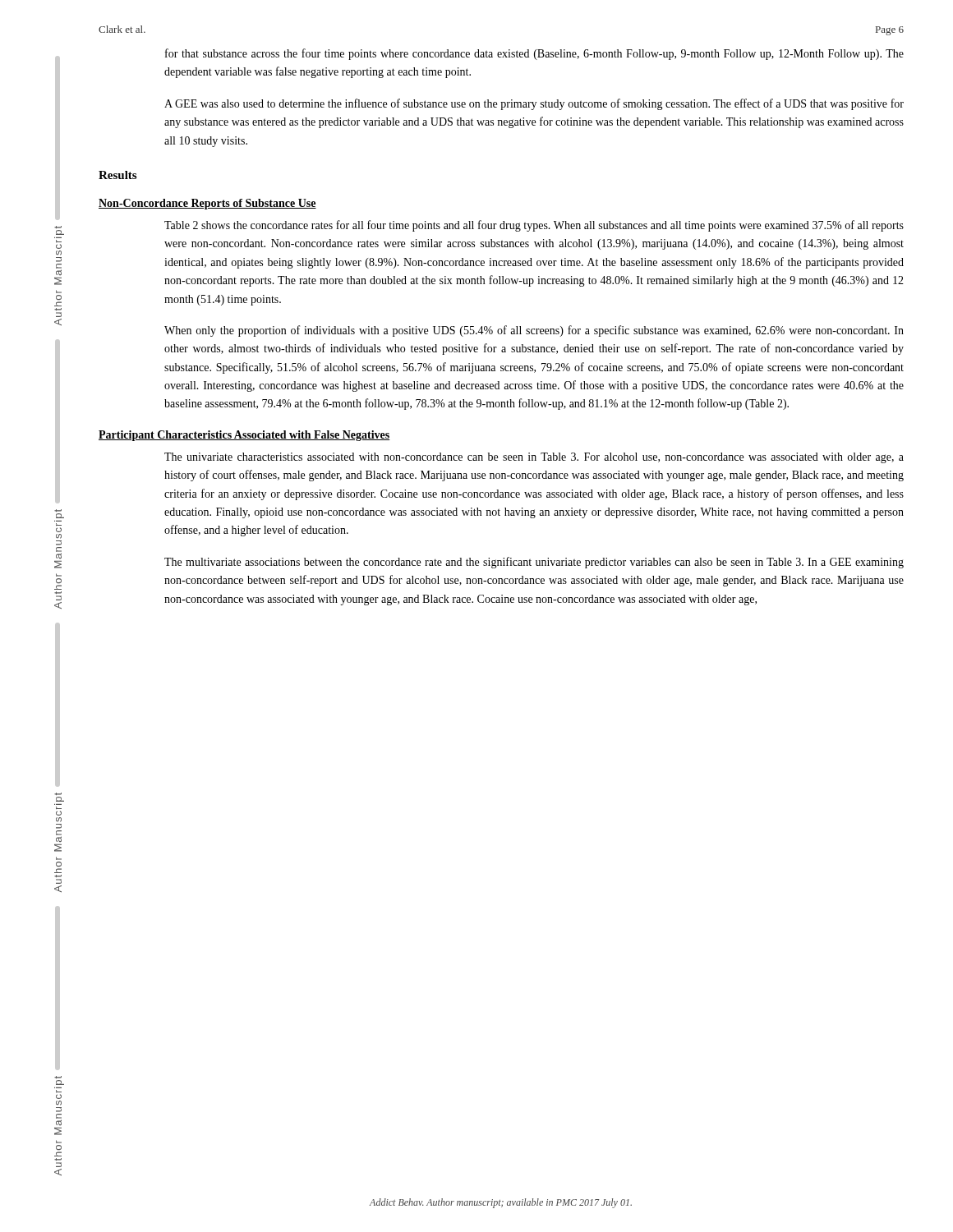Locate the section header with the text "Non-Concordance Reports of Substance Use"
The width and height of the screenshot is (953, 1232).
(x=207, y=203)
